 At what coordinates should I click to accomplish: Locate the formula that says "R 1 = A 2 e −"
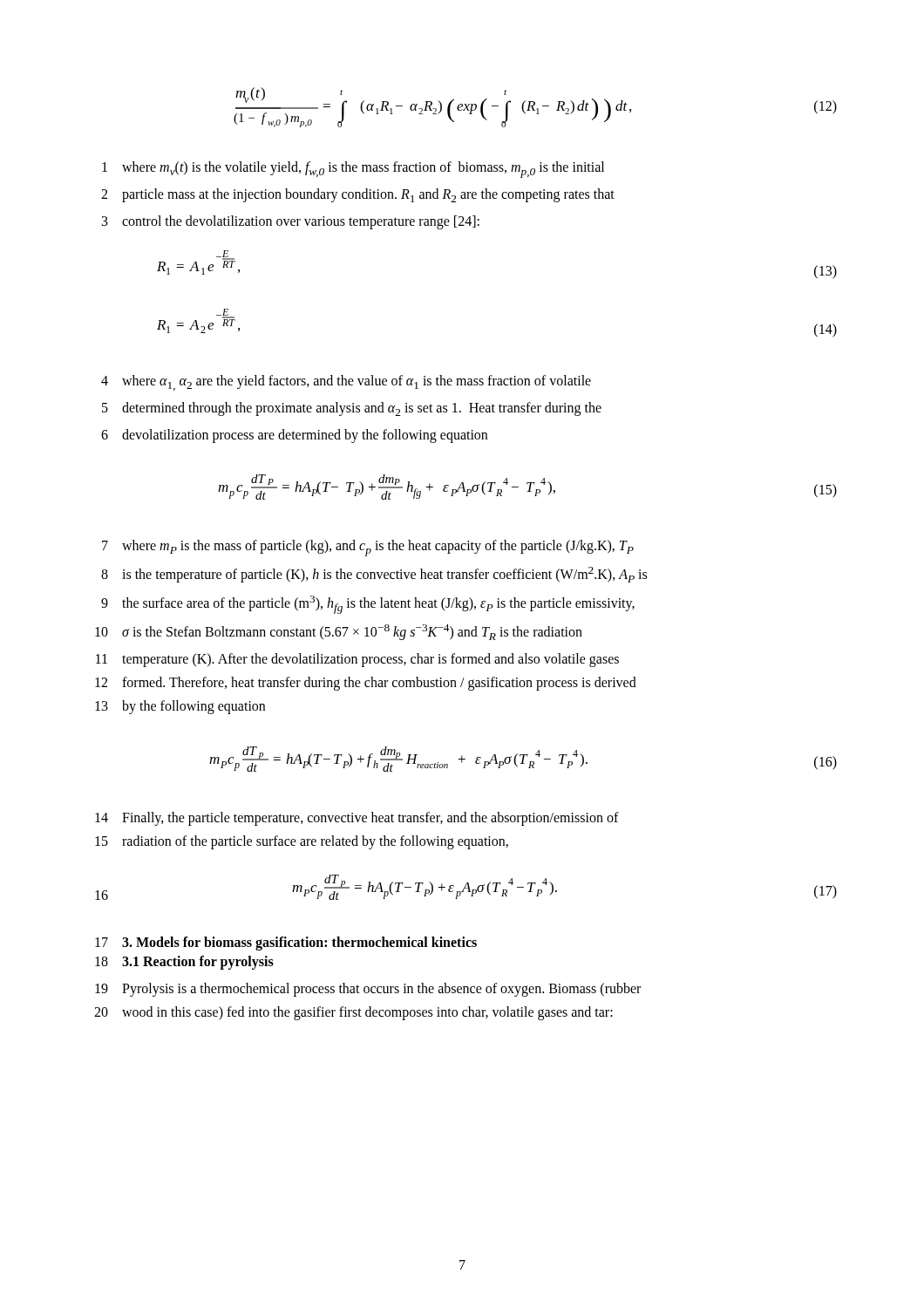click(x=228, y=322)
